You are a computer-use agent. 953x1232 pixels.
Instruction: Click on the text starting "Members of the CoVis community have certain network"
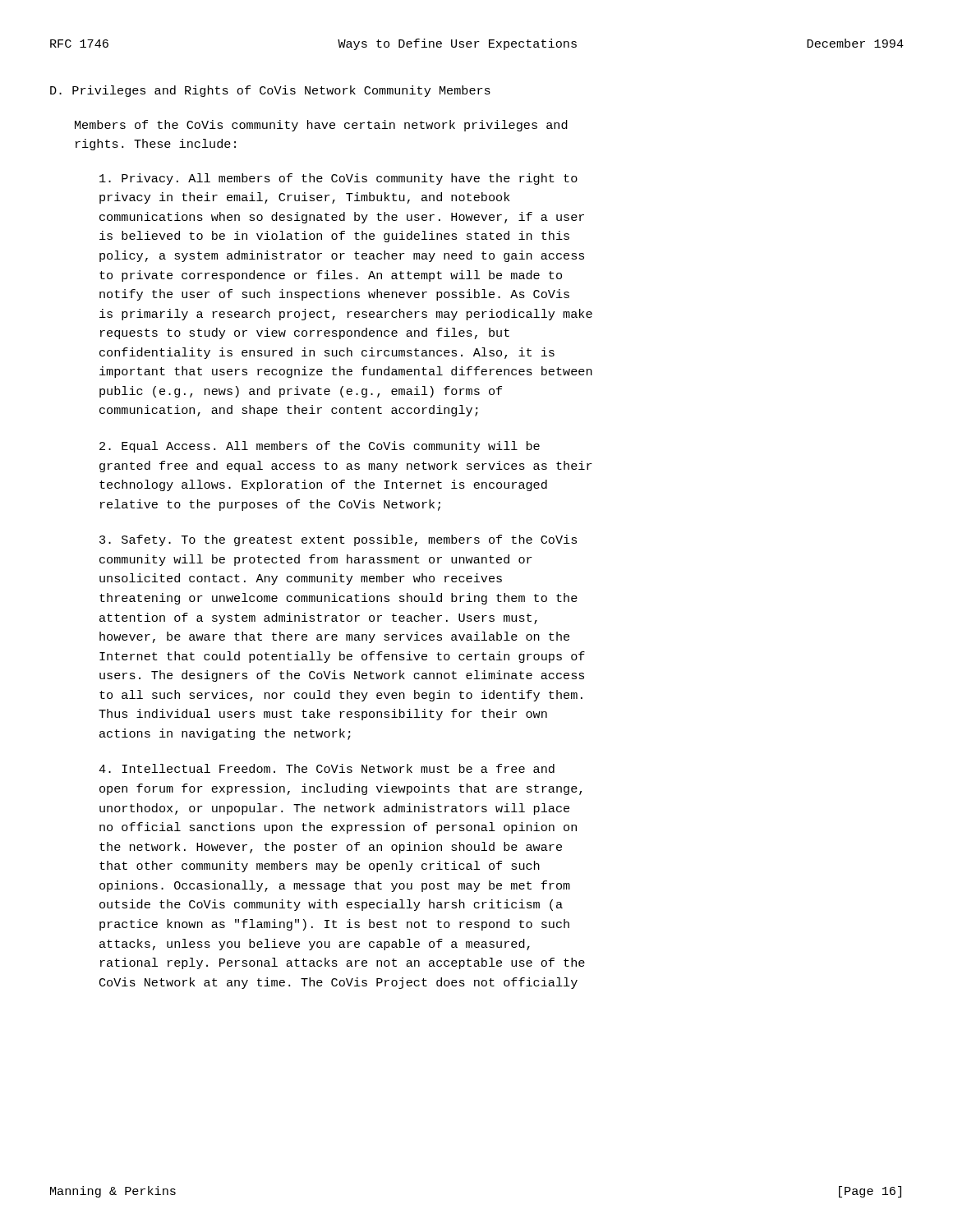coord(489,136)
